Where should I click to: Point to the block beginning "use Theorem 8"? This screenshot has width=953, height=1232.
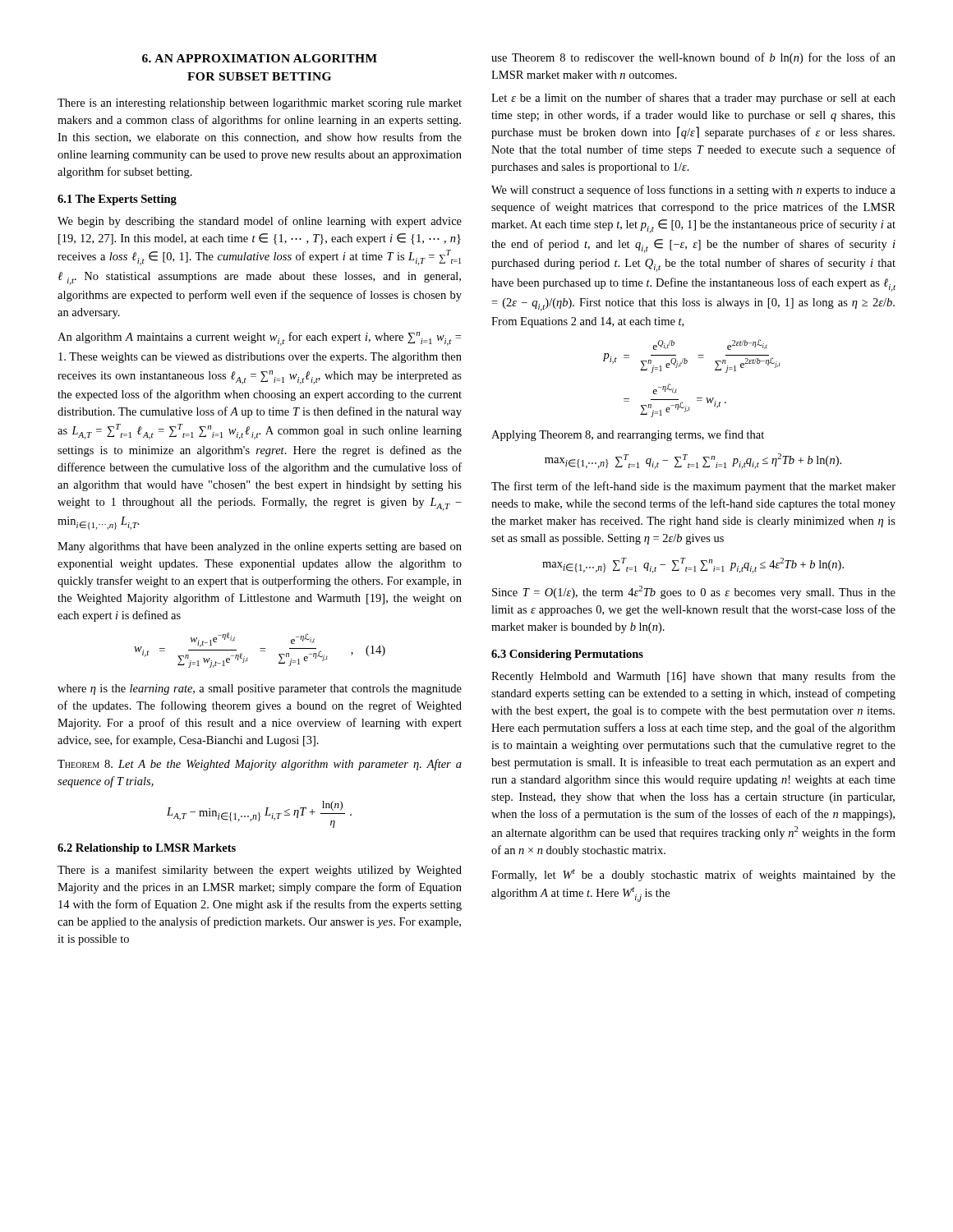[x=693, y=190]
